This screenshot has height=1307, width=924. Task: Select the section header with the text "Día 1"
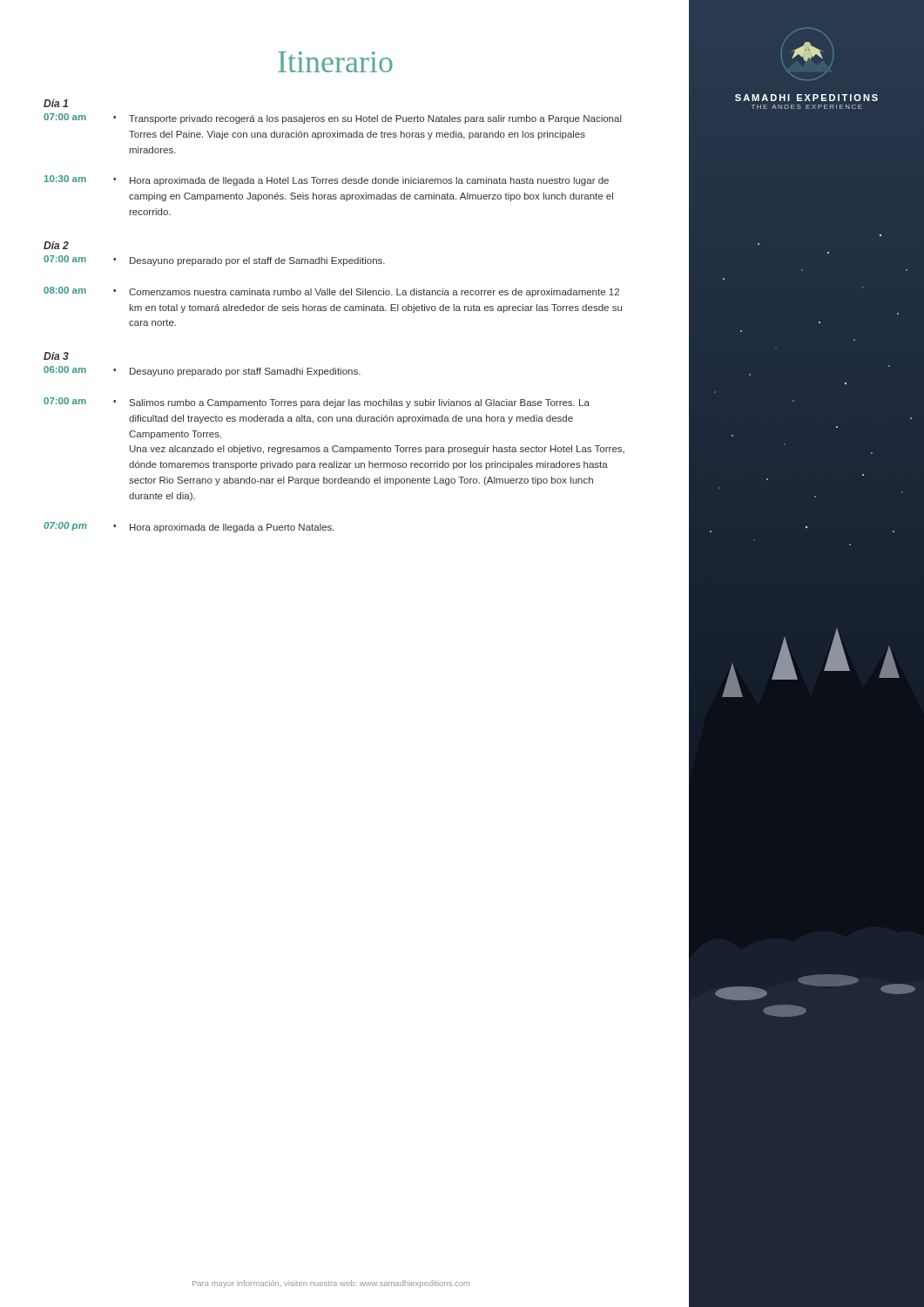pos(56,104)
